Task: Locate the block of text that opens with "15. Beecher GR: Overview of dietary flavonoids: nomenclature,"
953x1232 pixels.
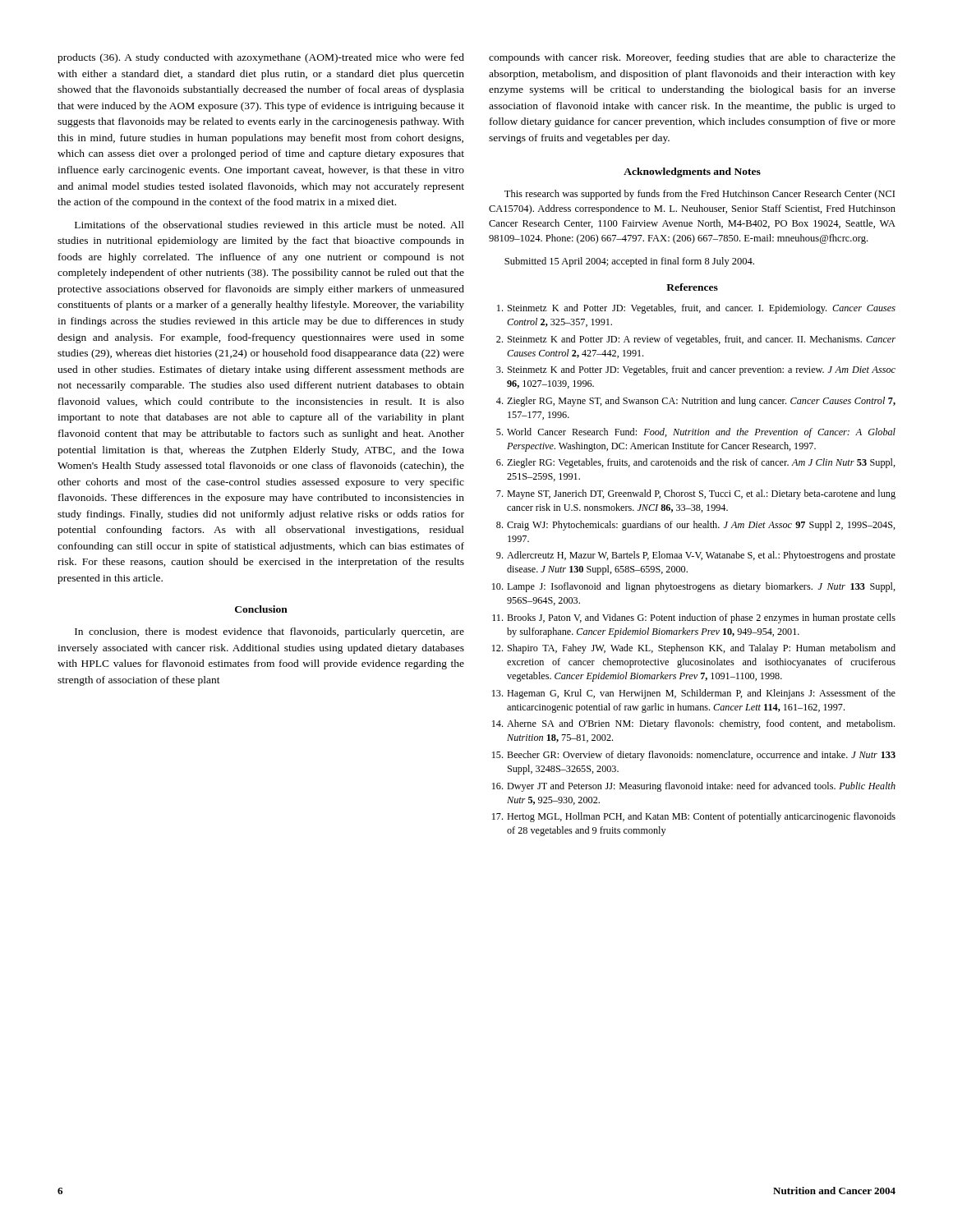Action: [692, 762]
